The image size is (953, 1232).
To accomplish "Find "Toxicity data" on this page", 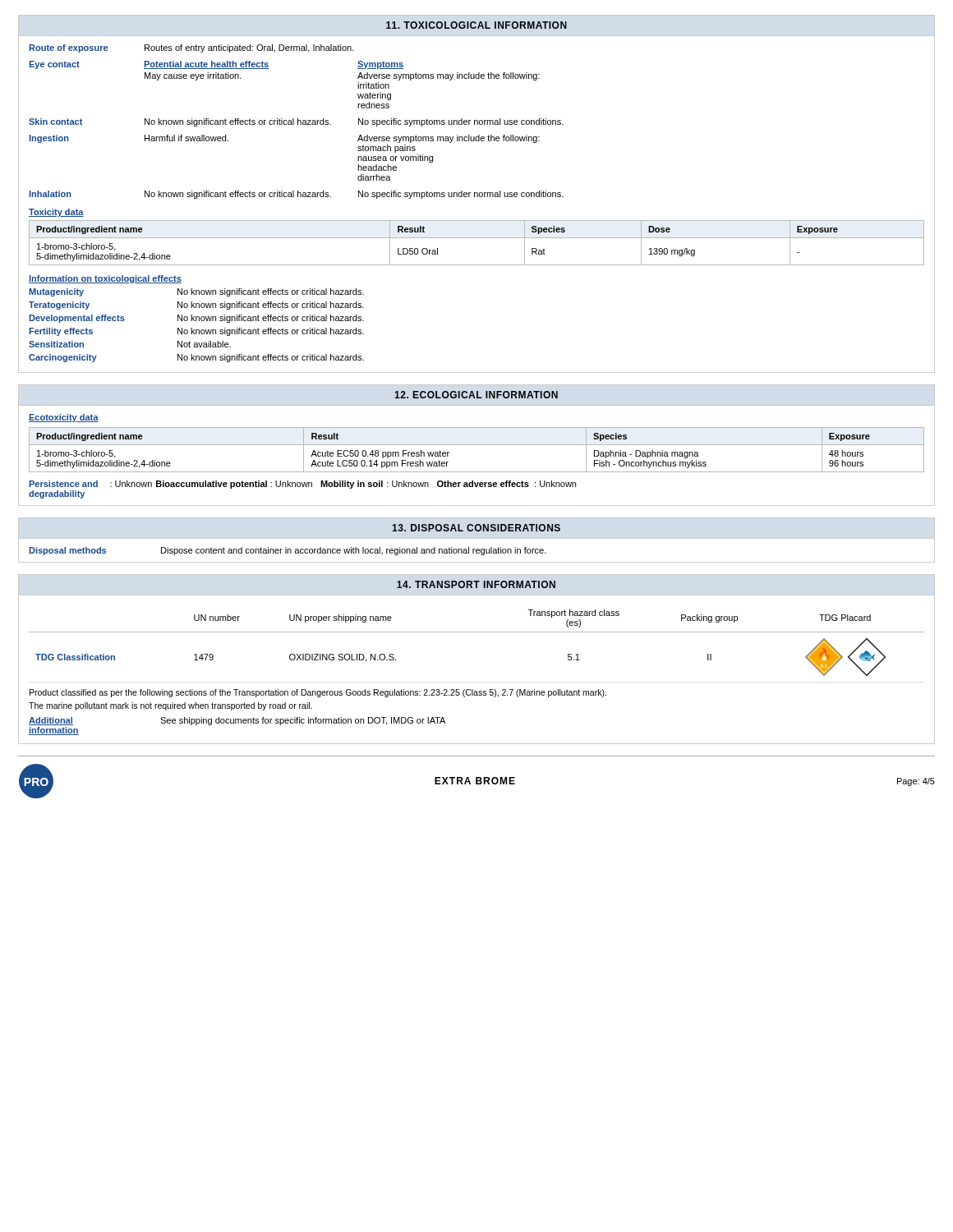I will pos(56,212).
